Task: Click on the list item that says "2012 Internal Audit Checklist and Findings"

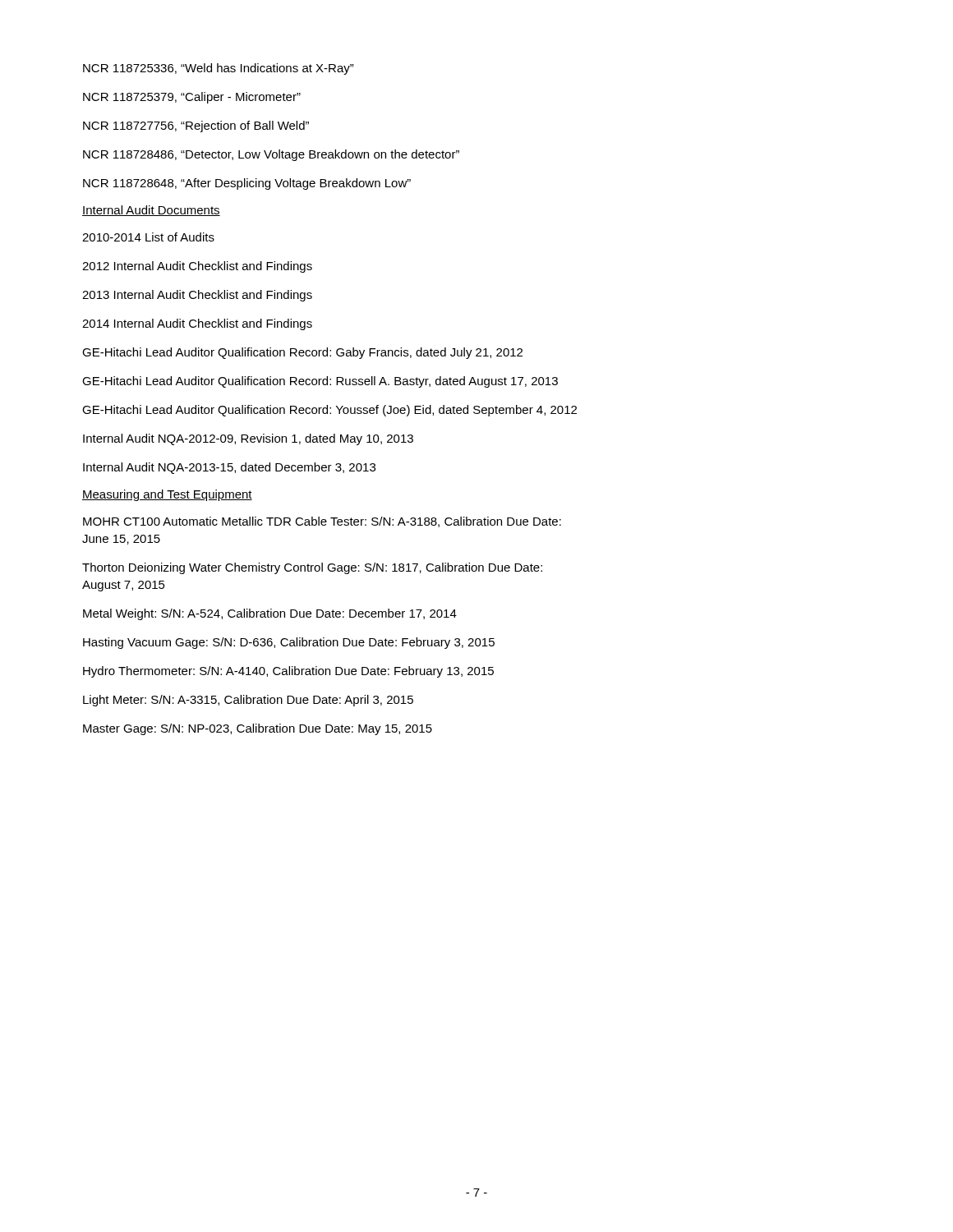Action: (197, 266)
